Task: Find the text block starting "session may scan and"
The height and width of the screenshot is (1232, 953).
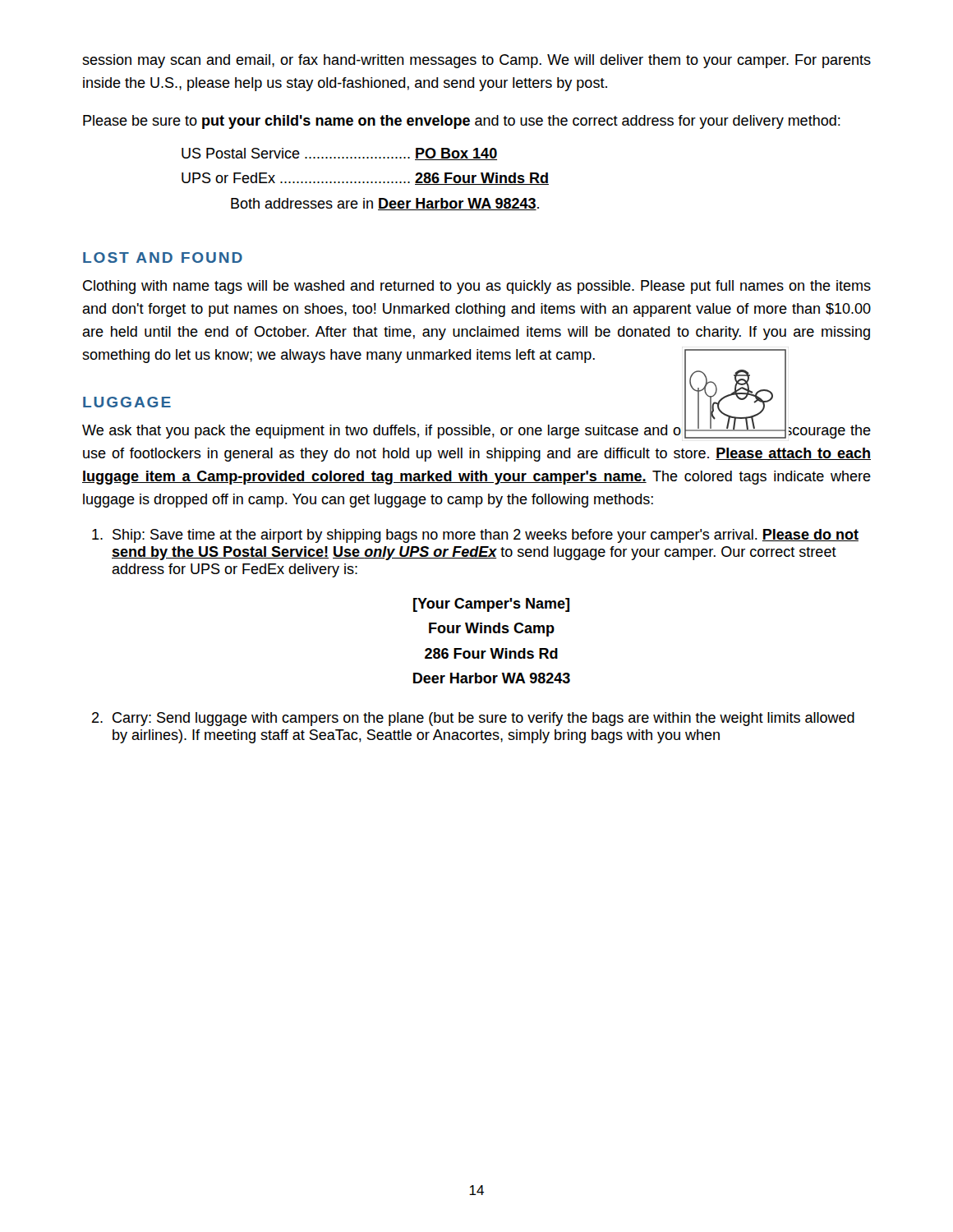Action: click(476, 71)
